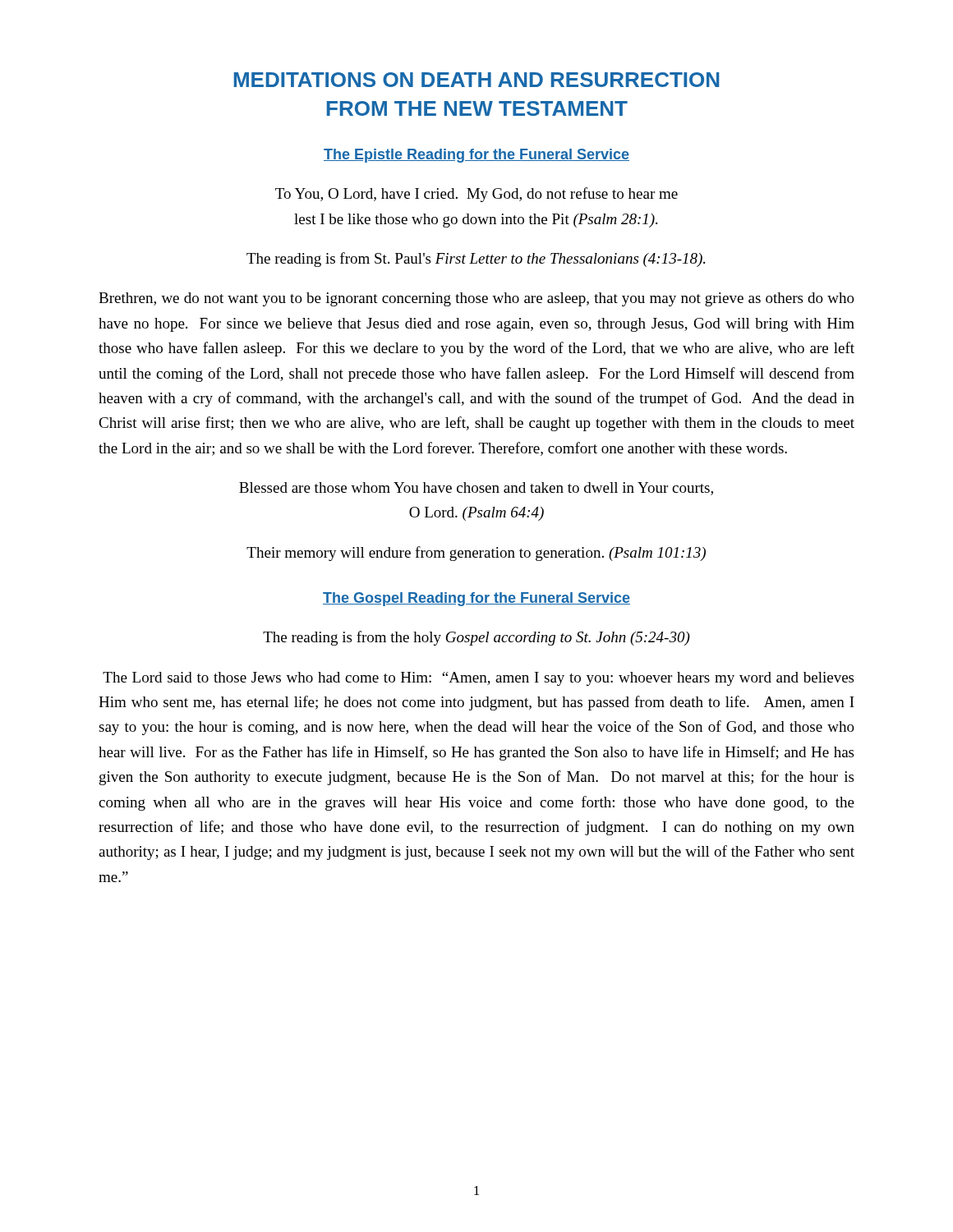
Task: Locate the section header that reads "The Gospel Reading for"
Action: point(476,598)
